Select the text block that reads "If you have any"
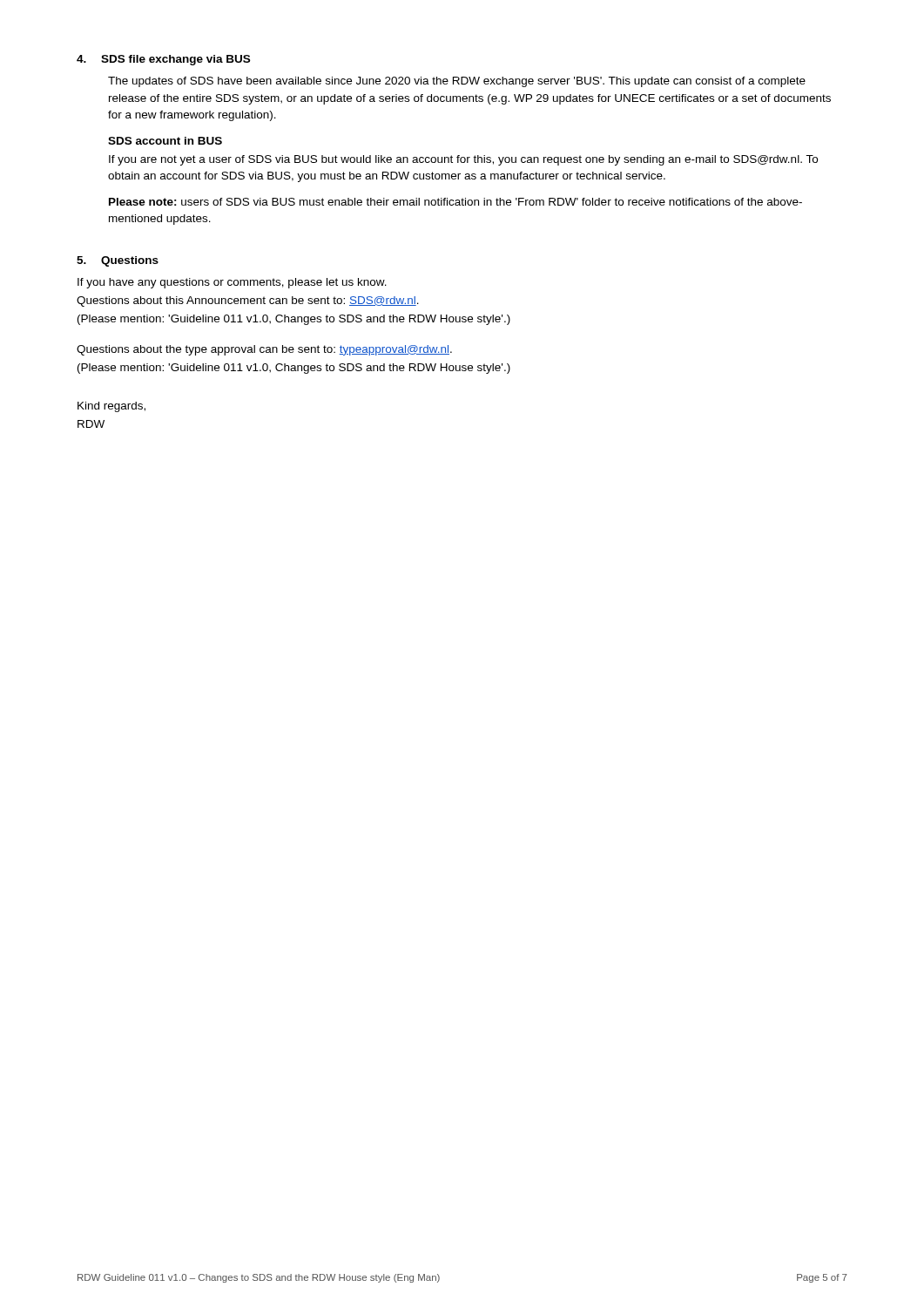The height and width of the screenshot is (1307, 924). coord(294,300)
